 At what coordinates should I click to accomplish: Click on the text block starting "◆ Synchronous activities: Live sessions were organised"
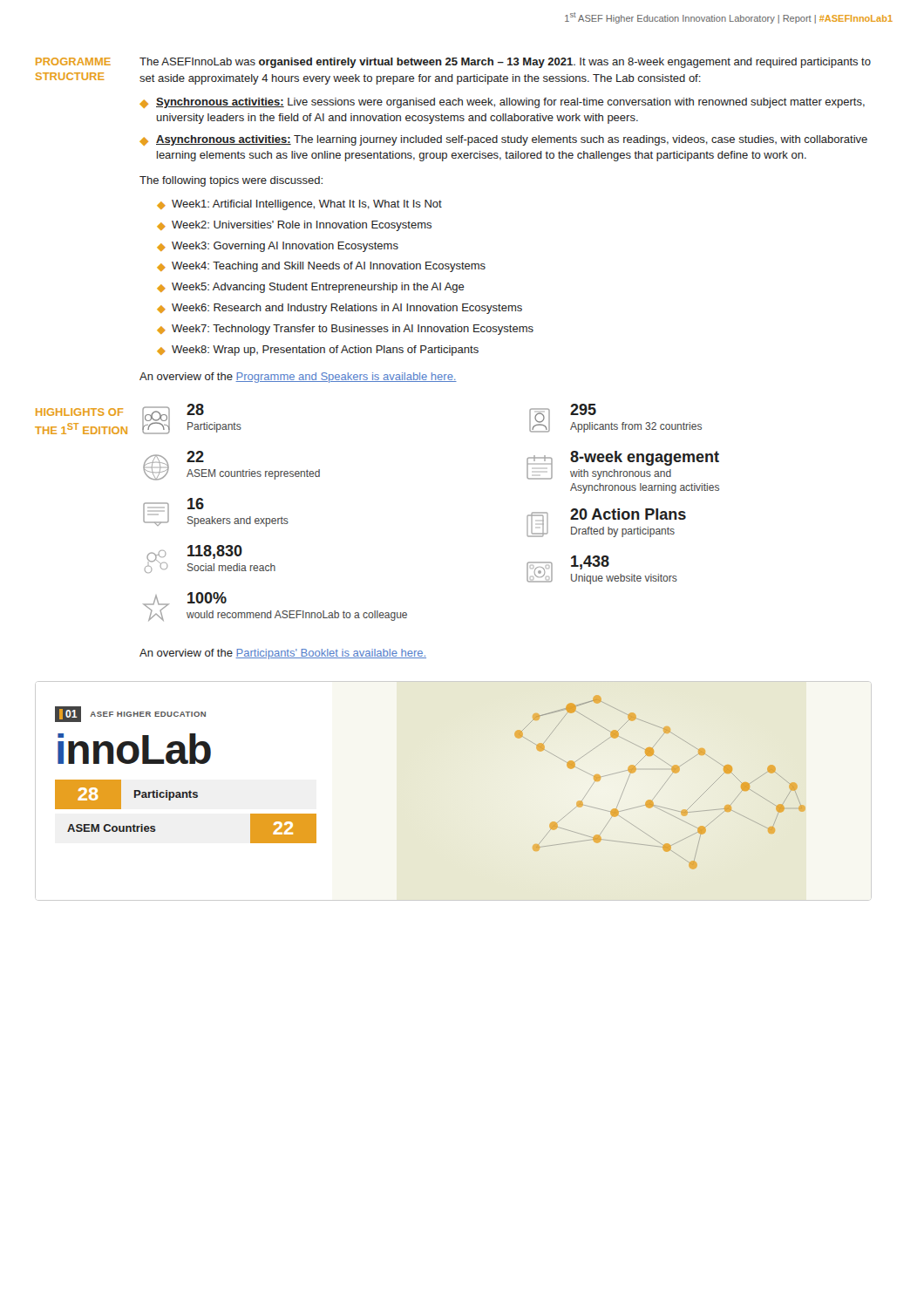tap(506, 110)
